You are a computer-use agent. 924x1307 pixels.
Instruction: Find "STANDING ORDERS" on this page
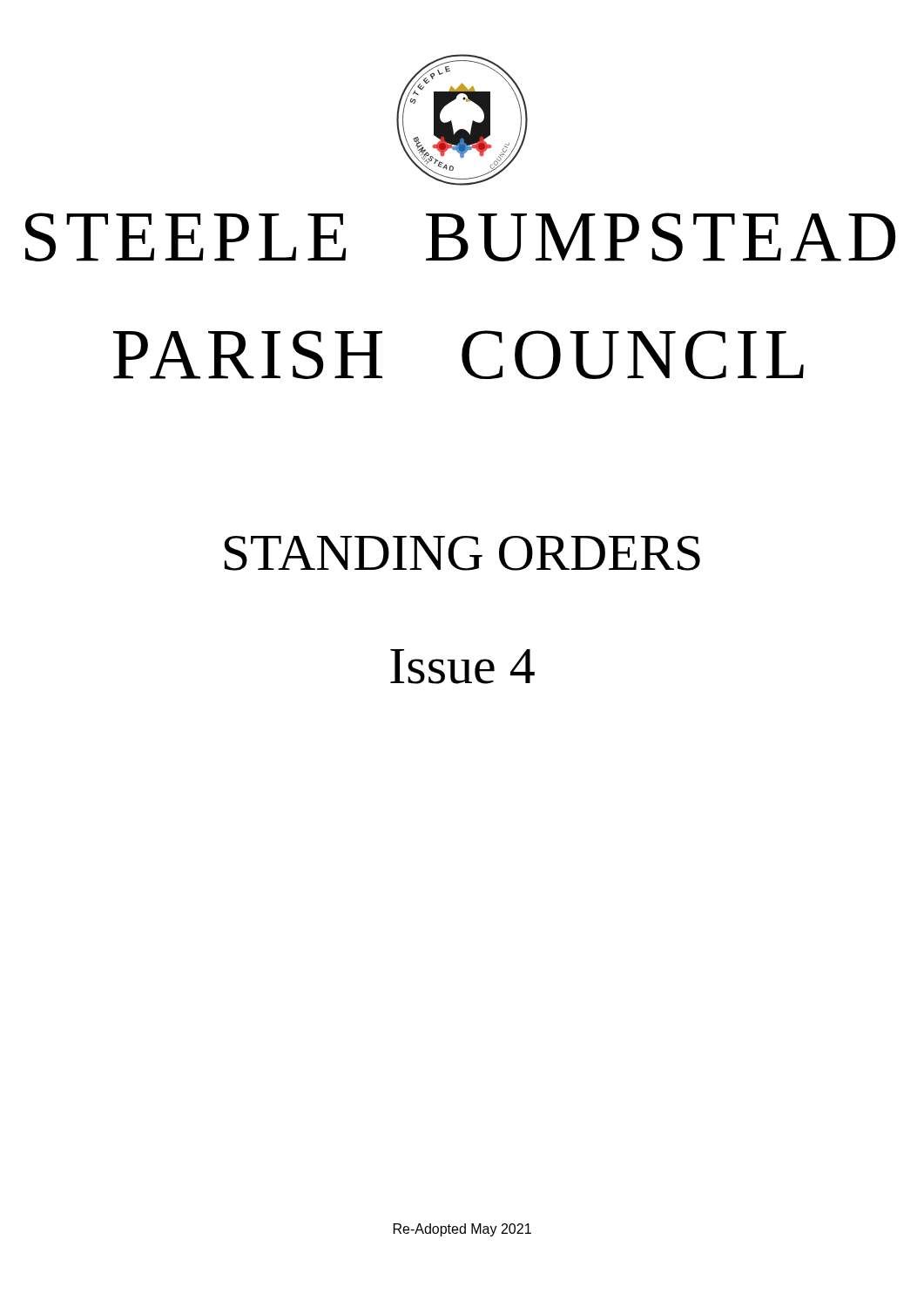click(462, 552)
